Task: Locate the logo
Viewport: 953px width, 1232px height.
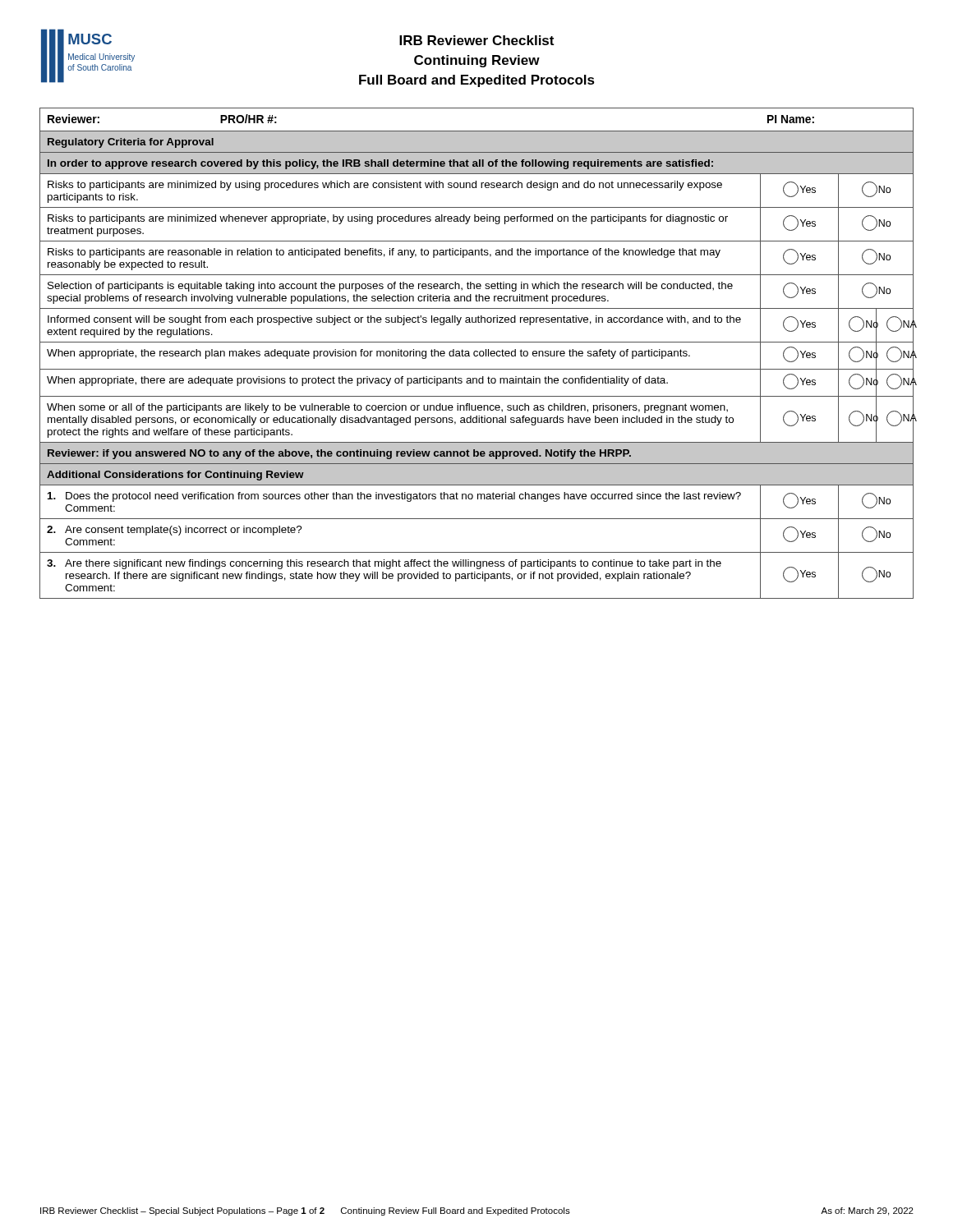Action: point(89,56)
